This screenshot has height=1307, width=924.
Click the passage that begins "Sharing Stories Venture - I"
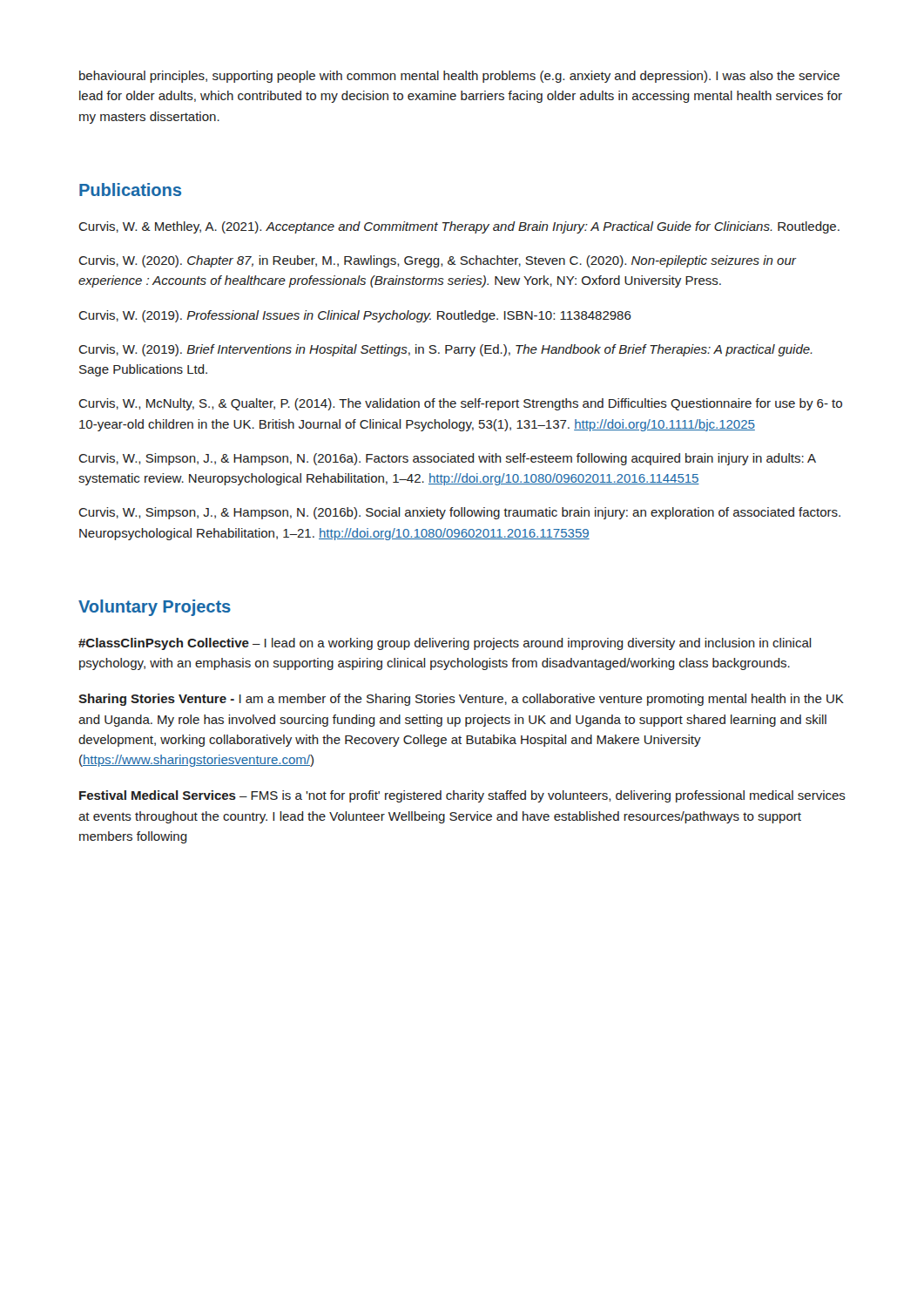point(461,729)
